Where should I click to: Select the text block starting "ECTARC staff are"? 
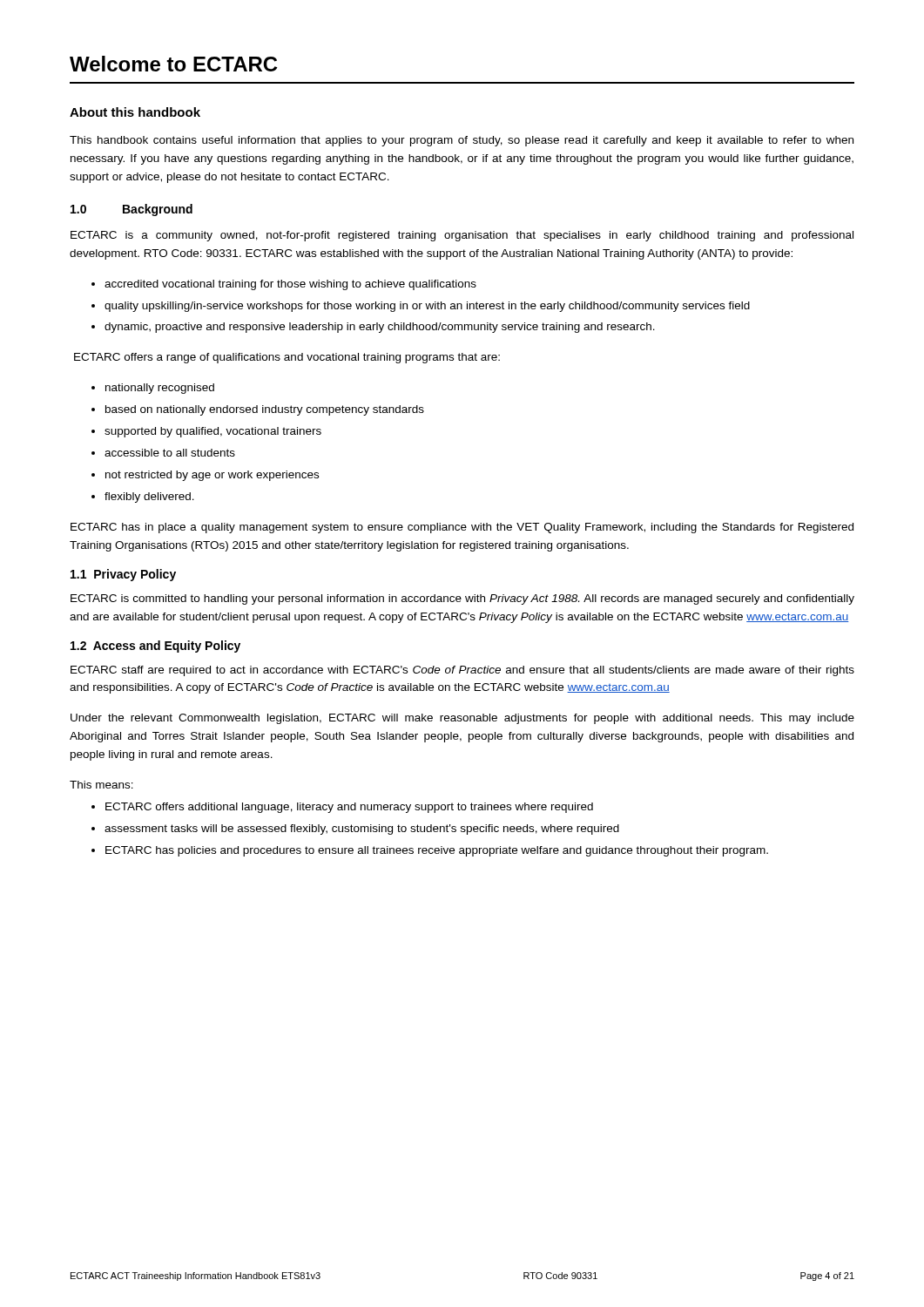462,679
